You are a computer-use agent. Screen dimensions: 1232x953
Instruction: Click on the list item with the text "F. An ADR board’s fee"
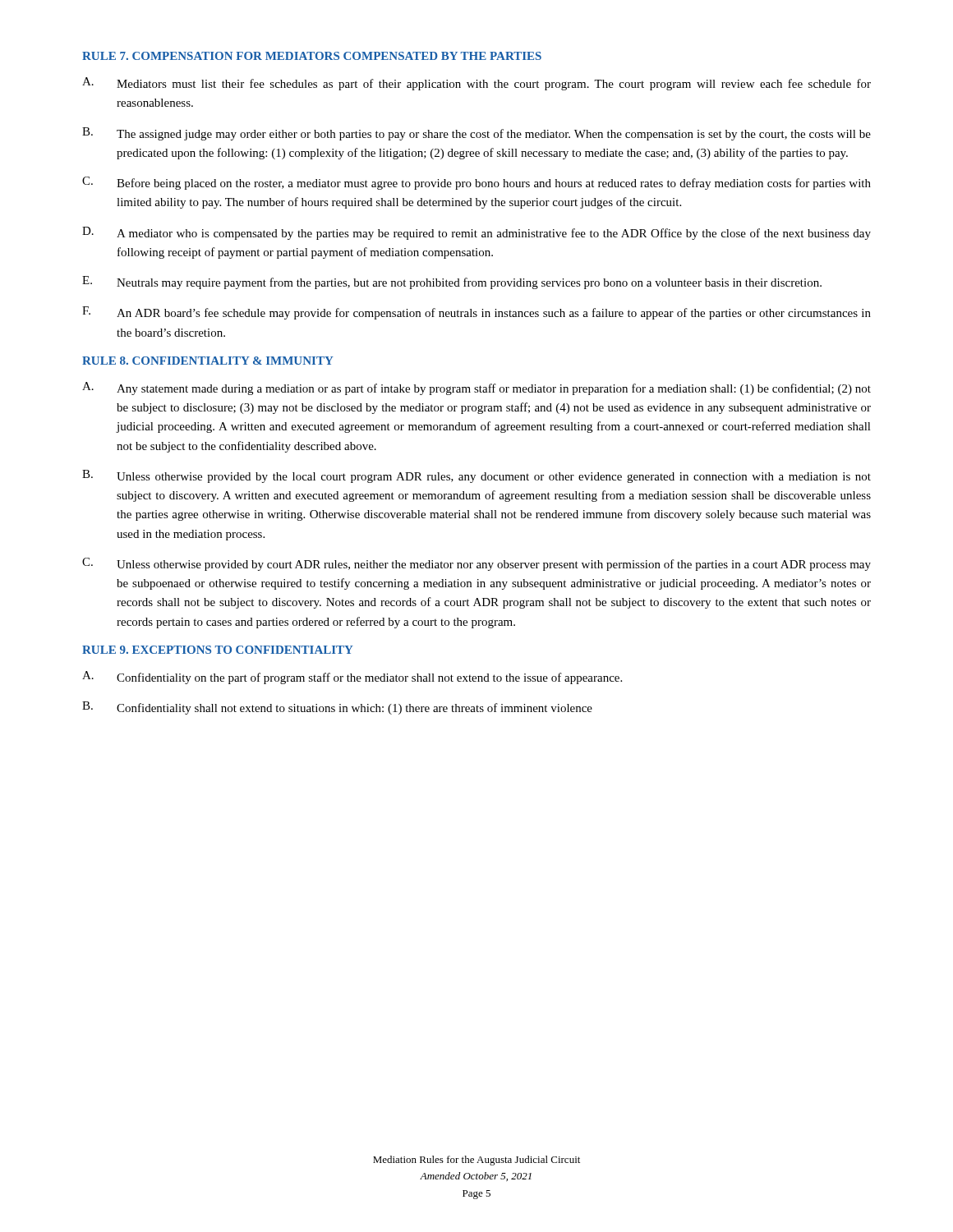coord(476,323)
